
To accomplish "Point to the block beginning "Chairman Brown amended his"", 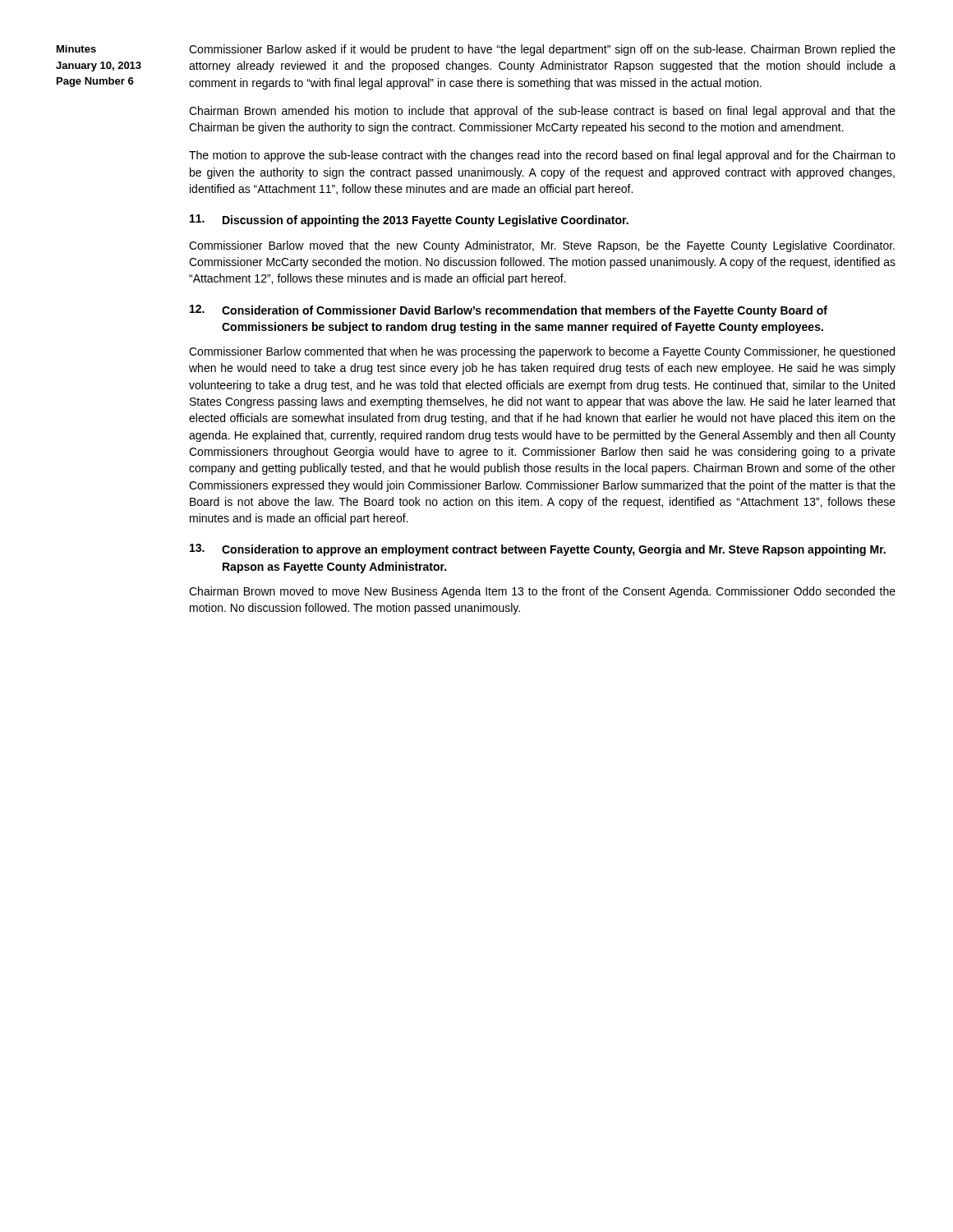I will point(542,119).
